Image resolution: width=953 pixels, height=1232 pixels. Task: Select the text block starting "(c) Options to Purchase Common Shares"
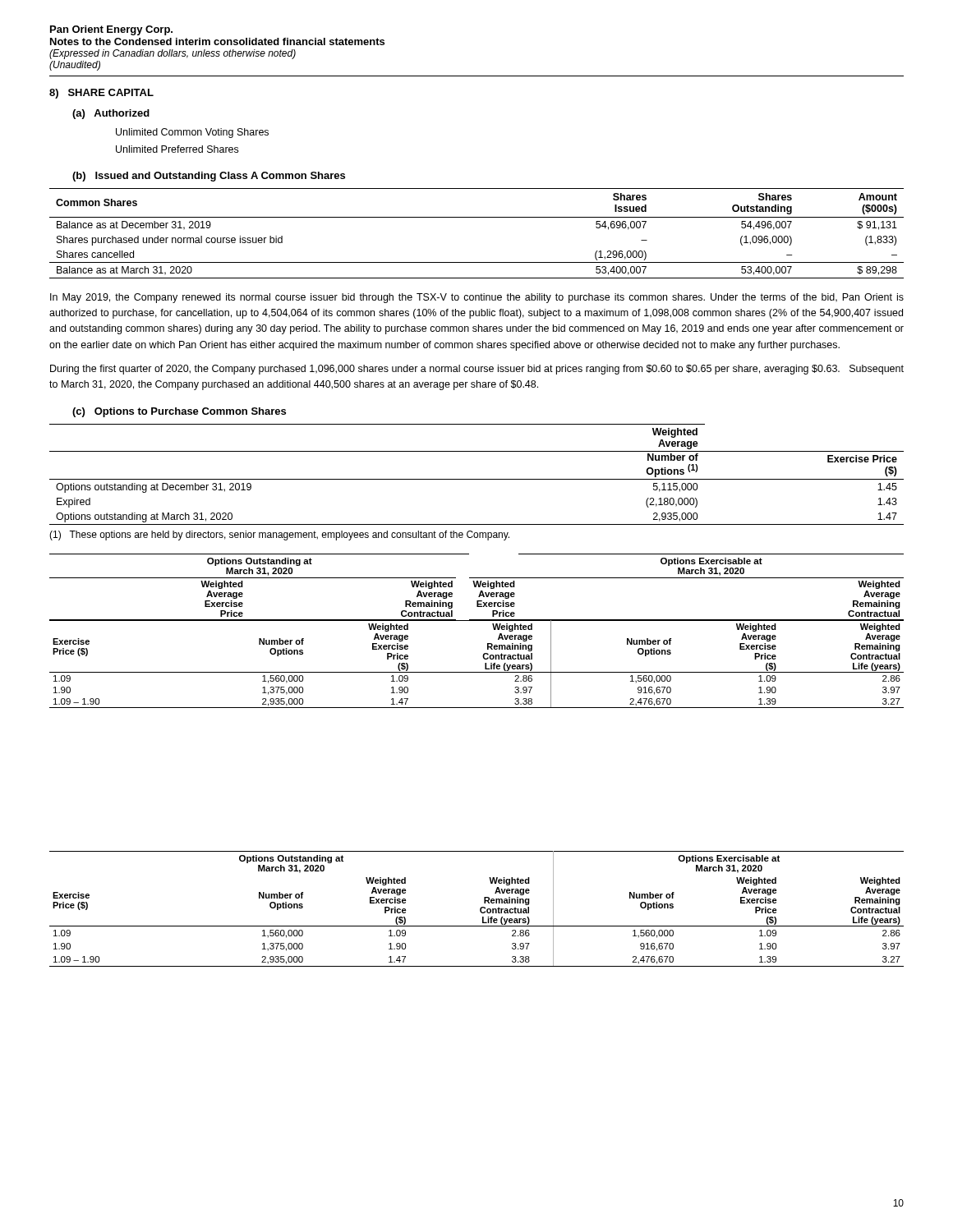pyautogui.click(x=179, y=411)
